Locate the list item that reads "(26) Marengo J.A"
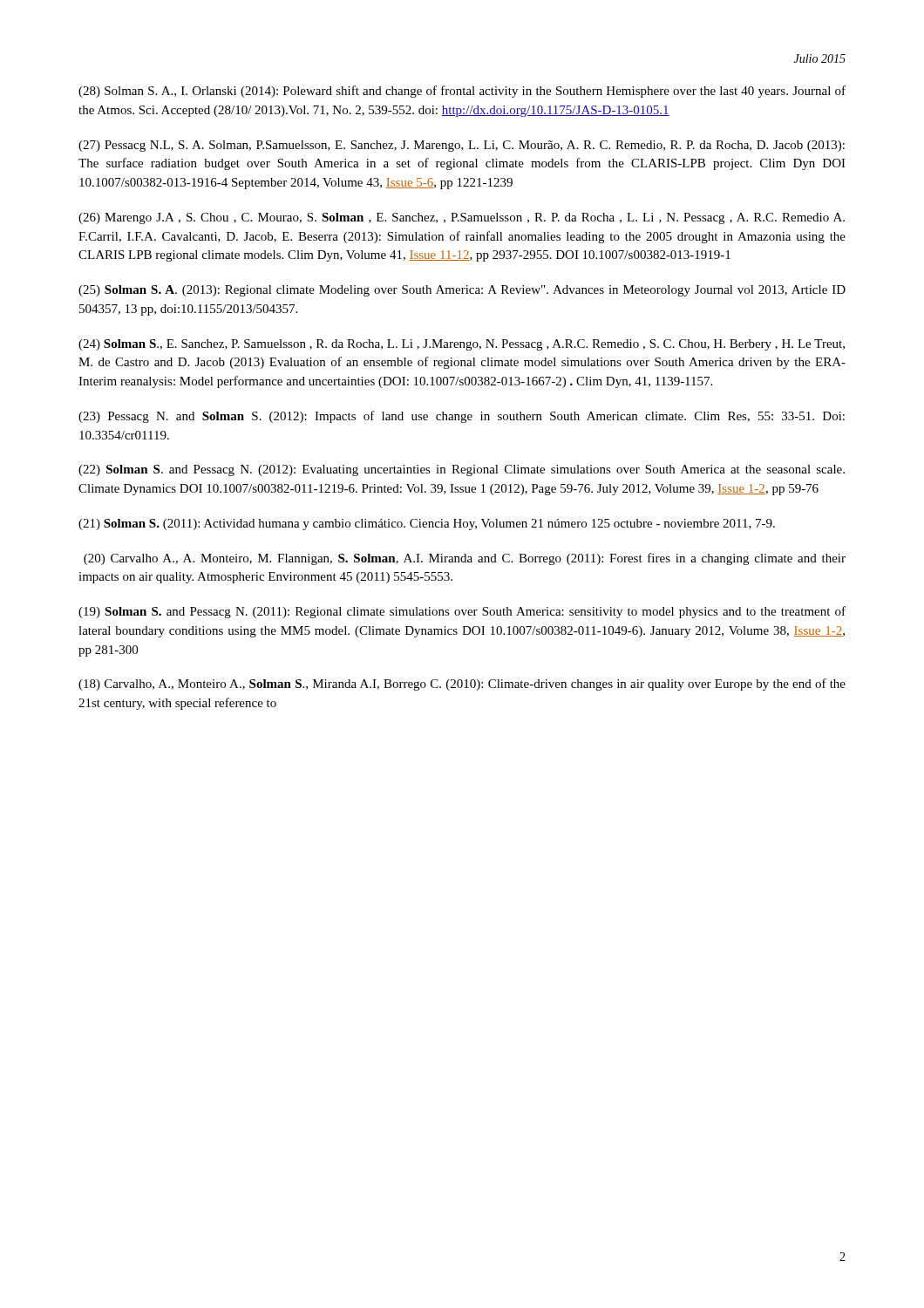 [462, 236]
